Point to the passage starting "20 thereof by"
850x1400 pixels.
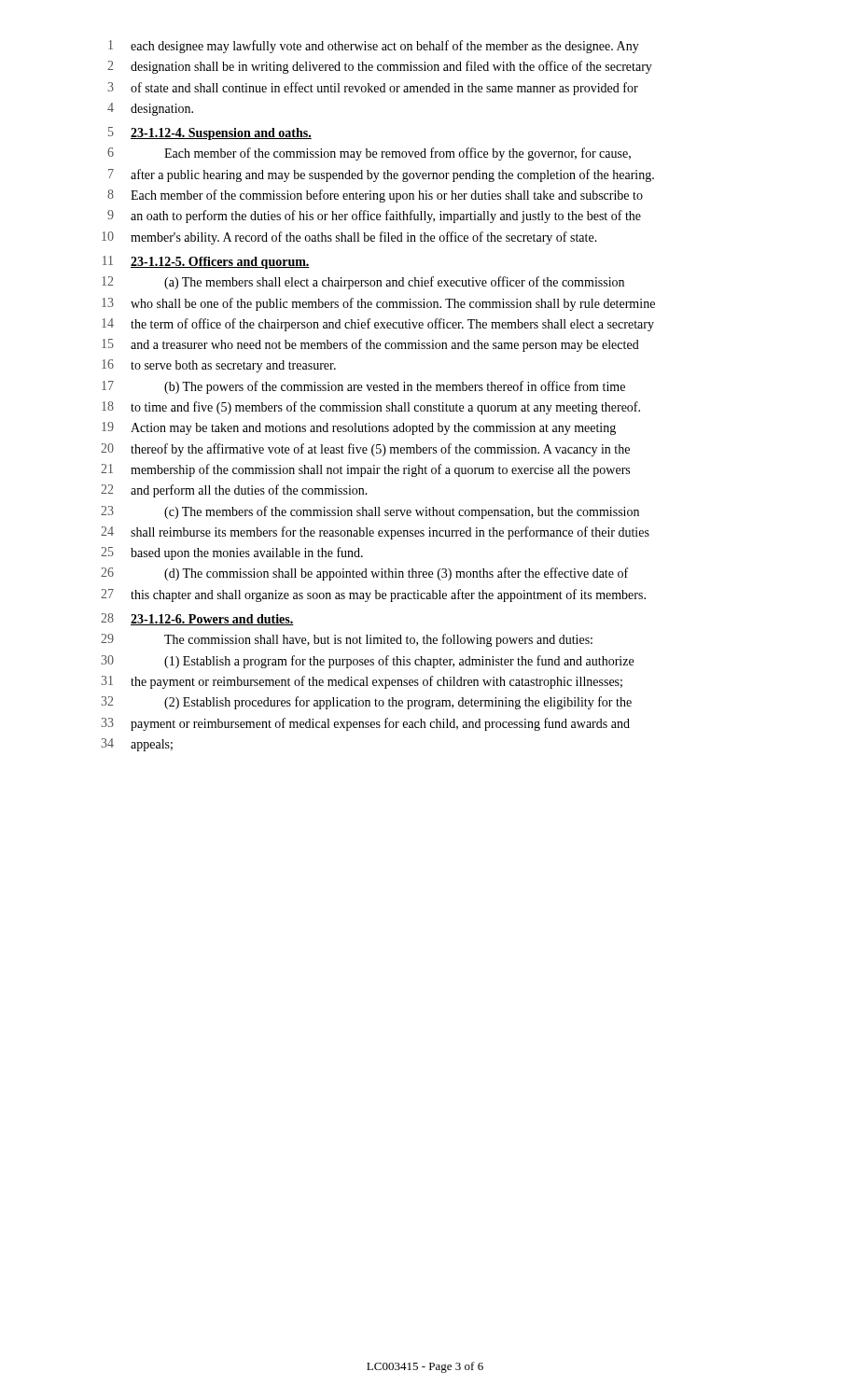425,450
